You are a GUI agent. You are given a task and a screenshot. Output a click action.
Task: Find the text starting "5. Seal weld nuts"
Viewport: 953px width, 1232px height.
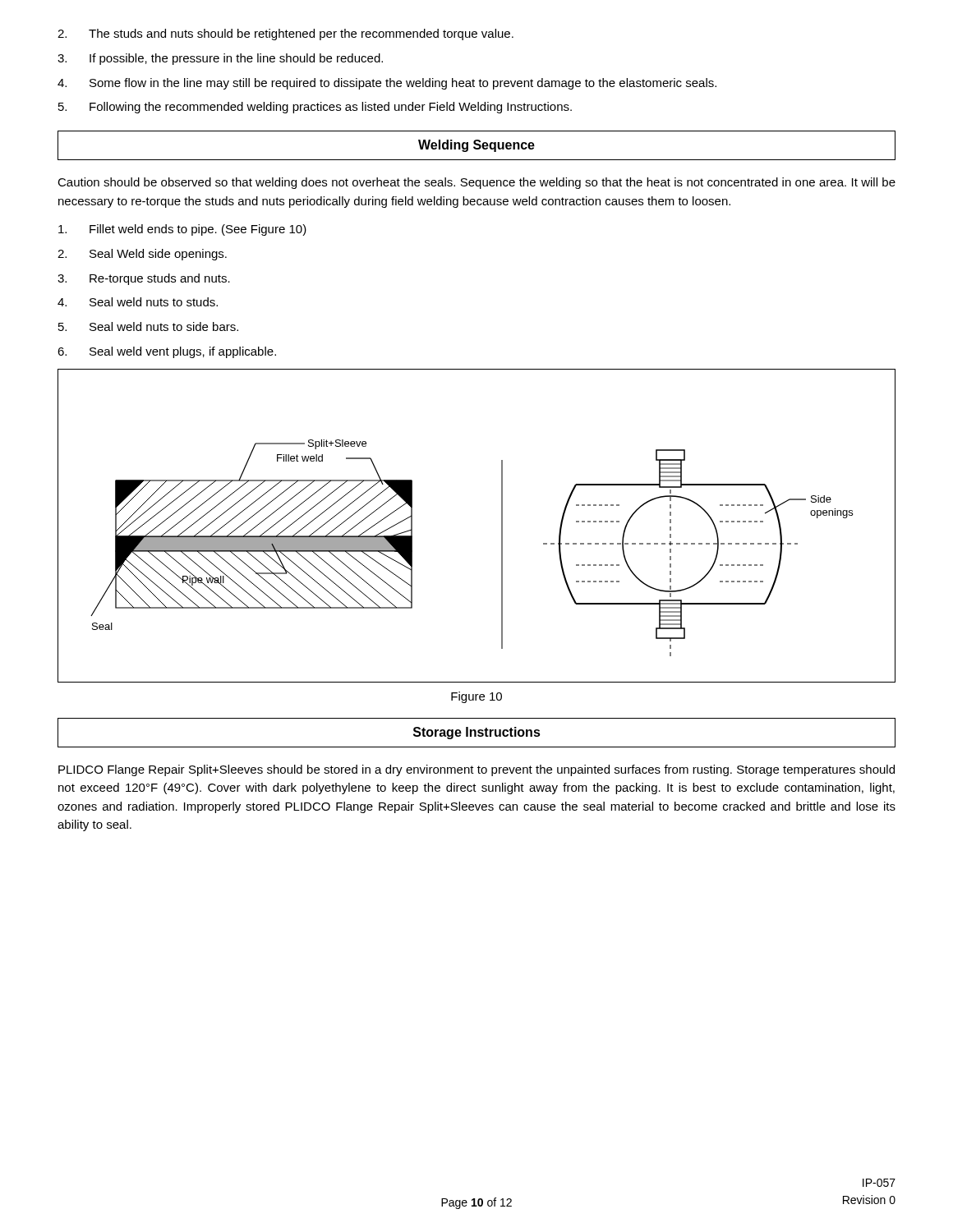[x=148, y=326]
